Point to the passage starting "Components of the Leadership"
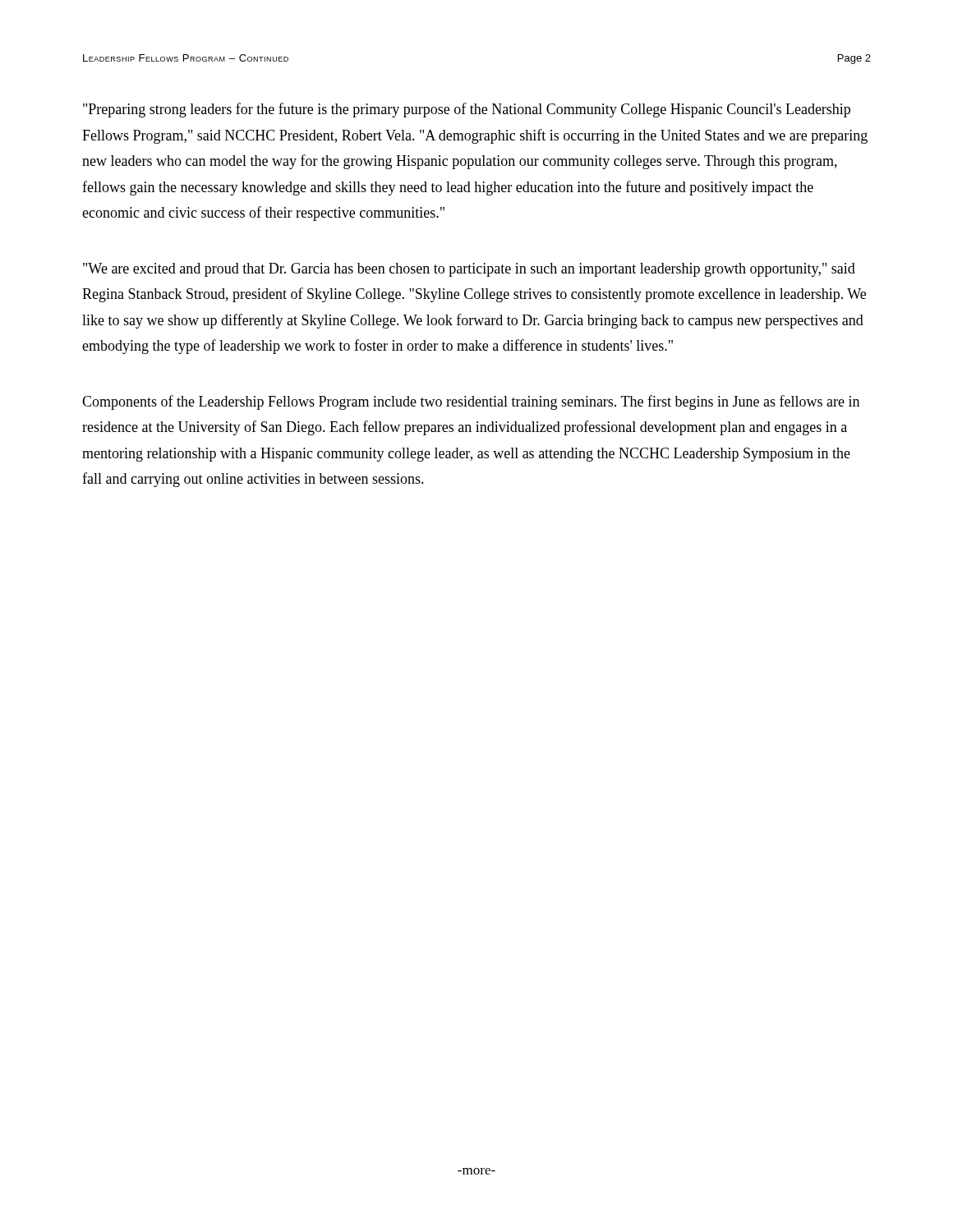This screenshot has width=953, height=1232. tap(471, 440)
